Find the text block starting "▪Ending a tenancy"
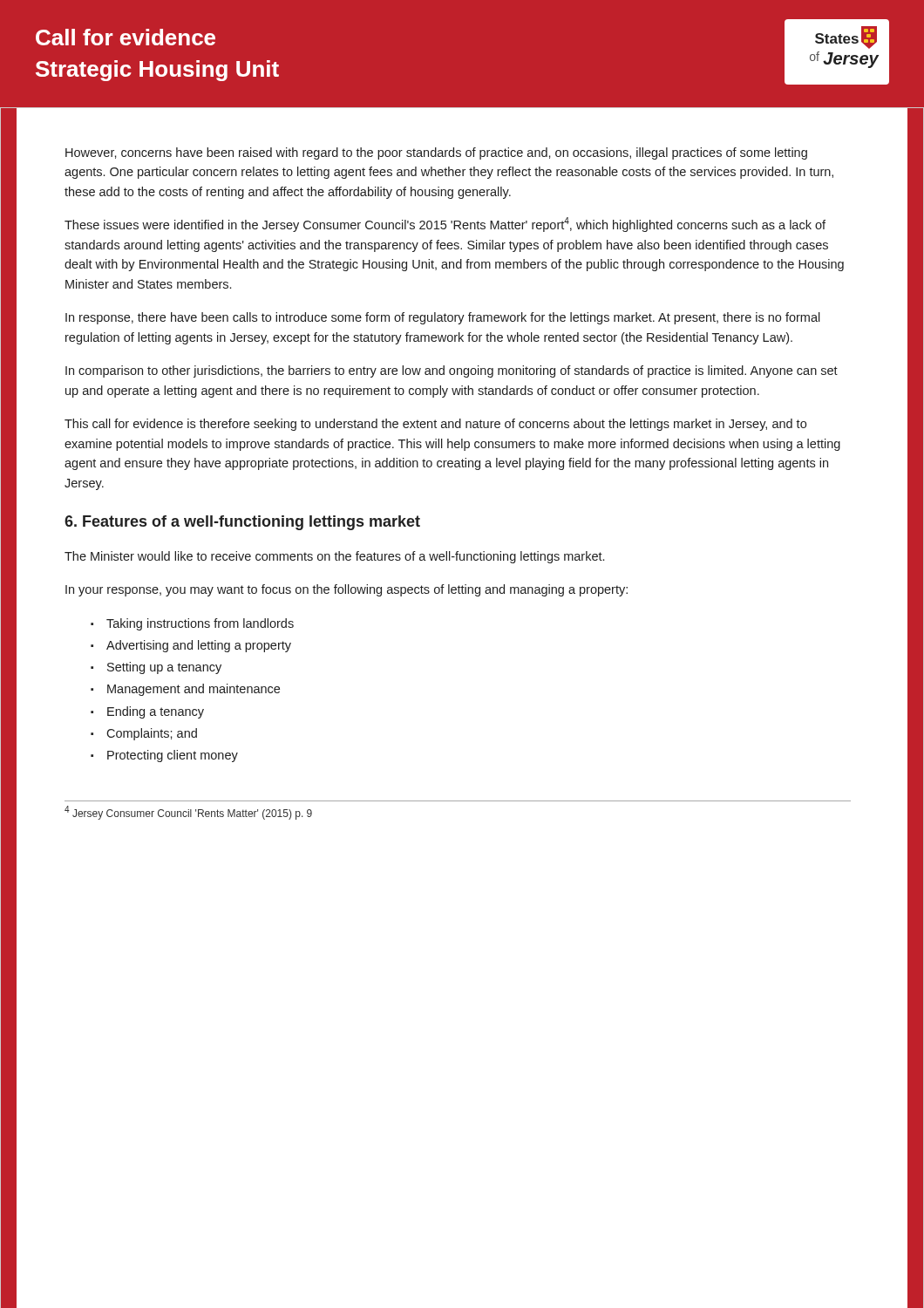Screen dimensions: 1308x924 tap(147, 711)
